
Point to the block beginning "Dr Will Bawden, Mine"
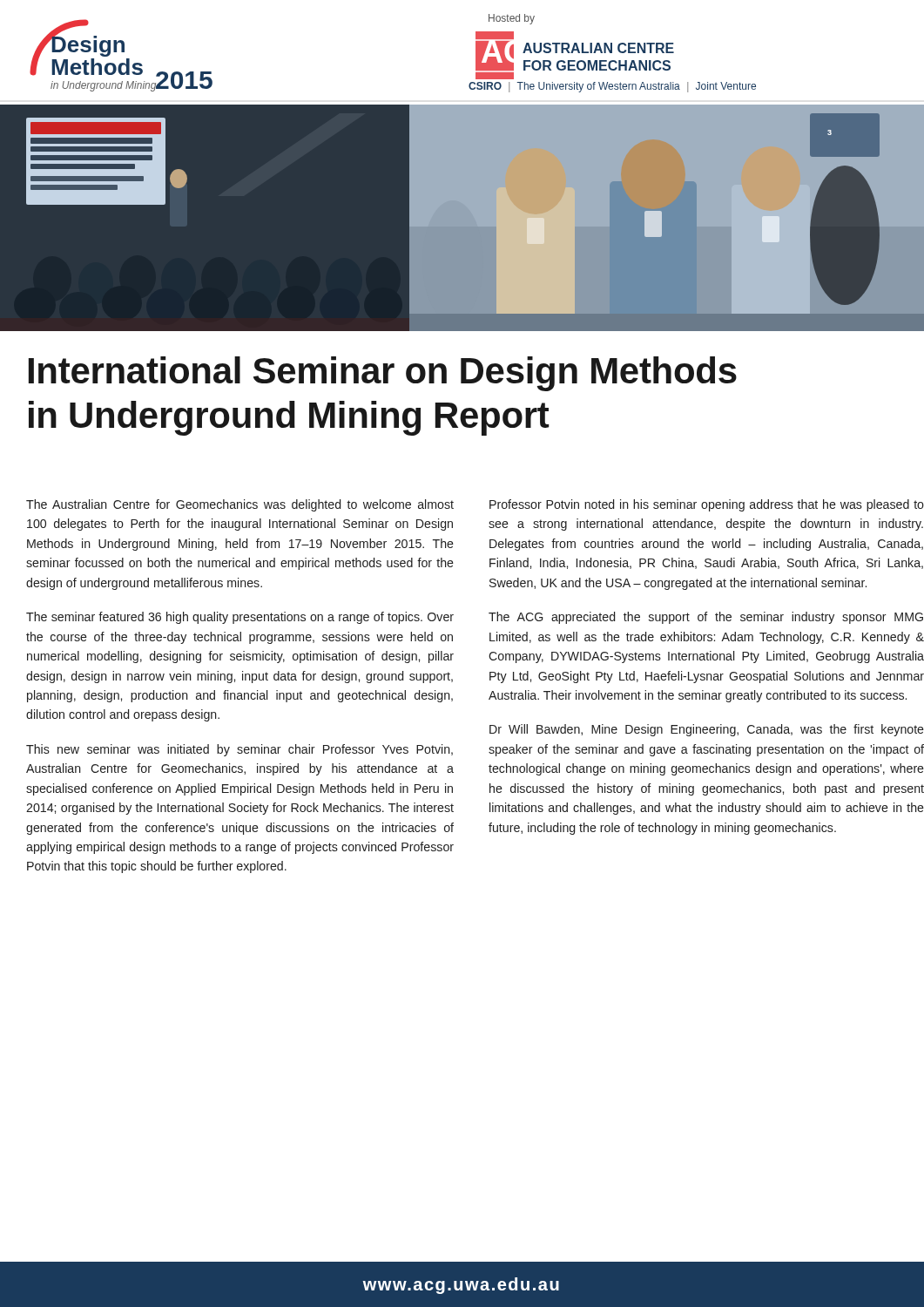[706, 779]
